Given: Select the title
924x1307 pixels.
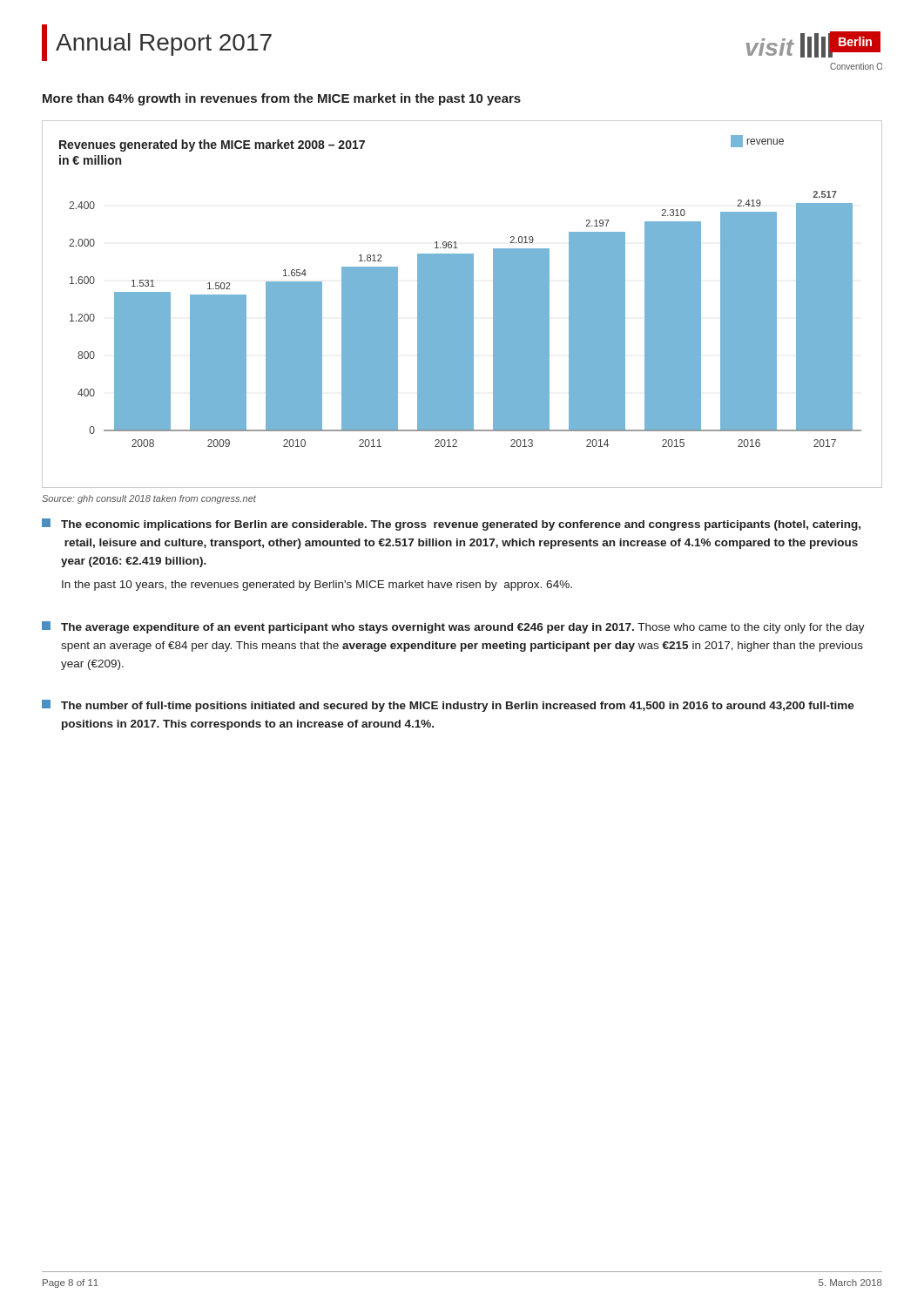Looking at the screenshot, I should pyautogui.click(x=157, y=43).
